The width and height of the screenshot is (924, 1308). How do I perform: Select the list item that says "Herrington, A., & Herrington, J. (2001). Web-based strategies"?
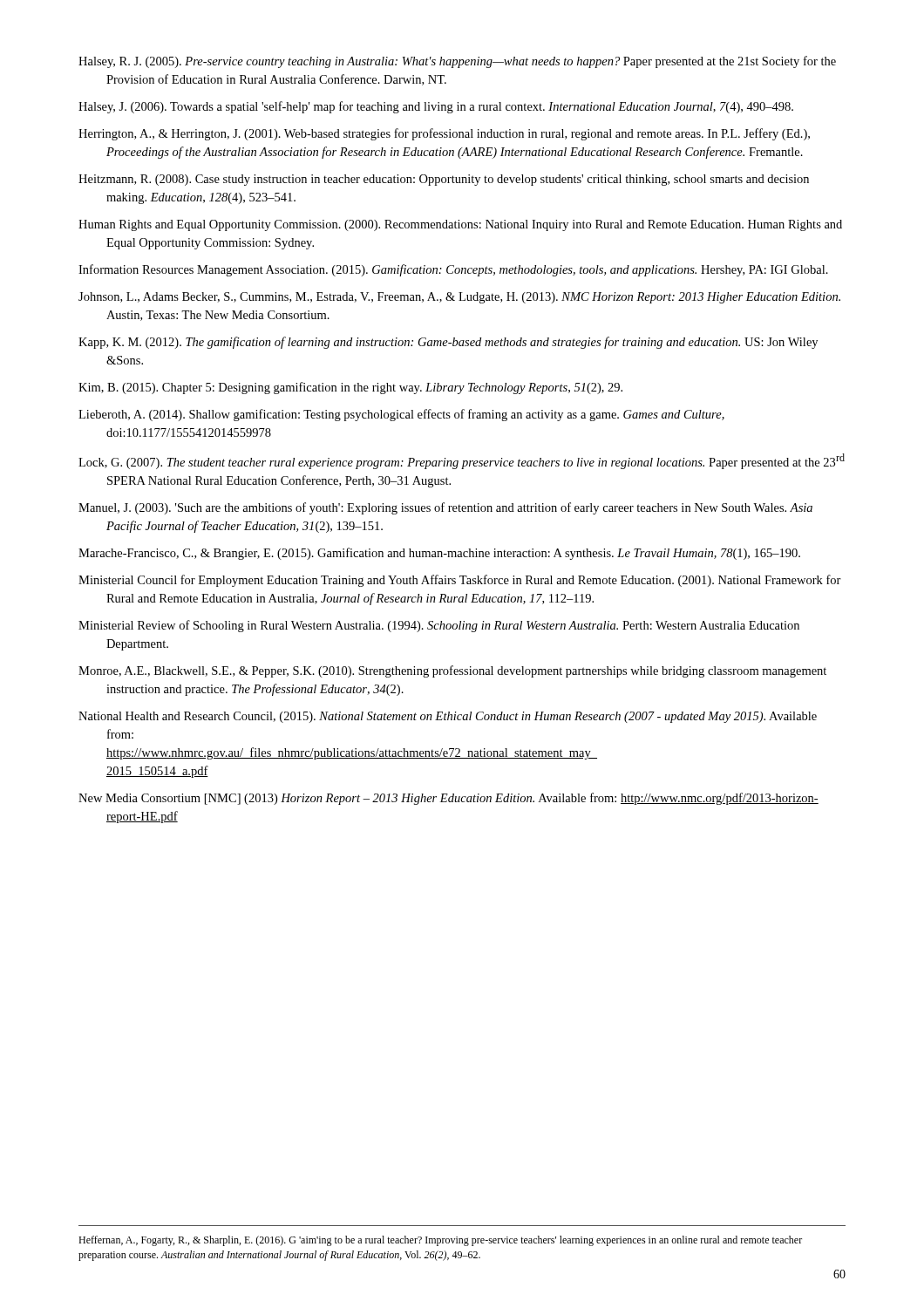tap(444, 143)
